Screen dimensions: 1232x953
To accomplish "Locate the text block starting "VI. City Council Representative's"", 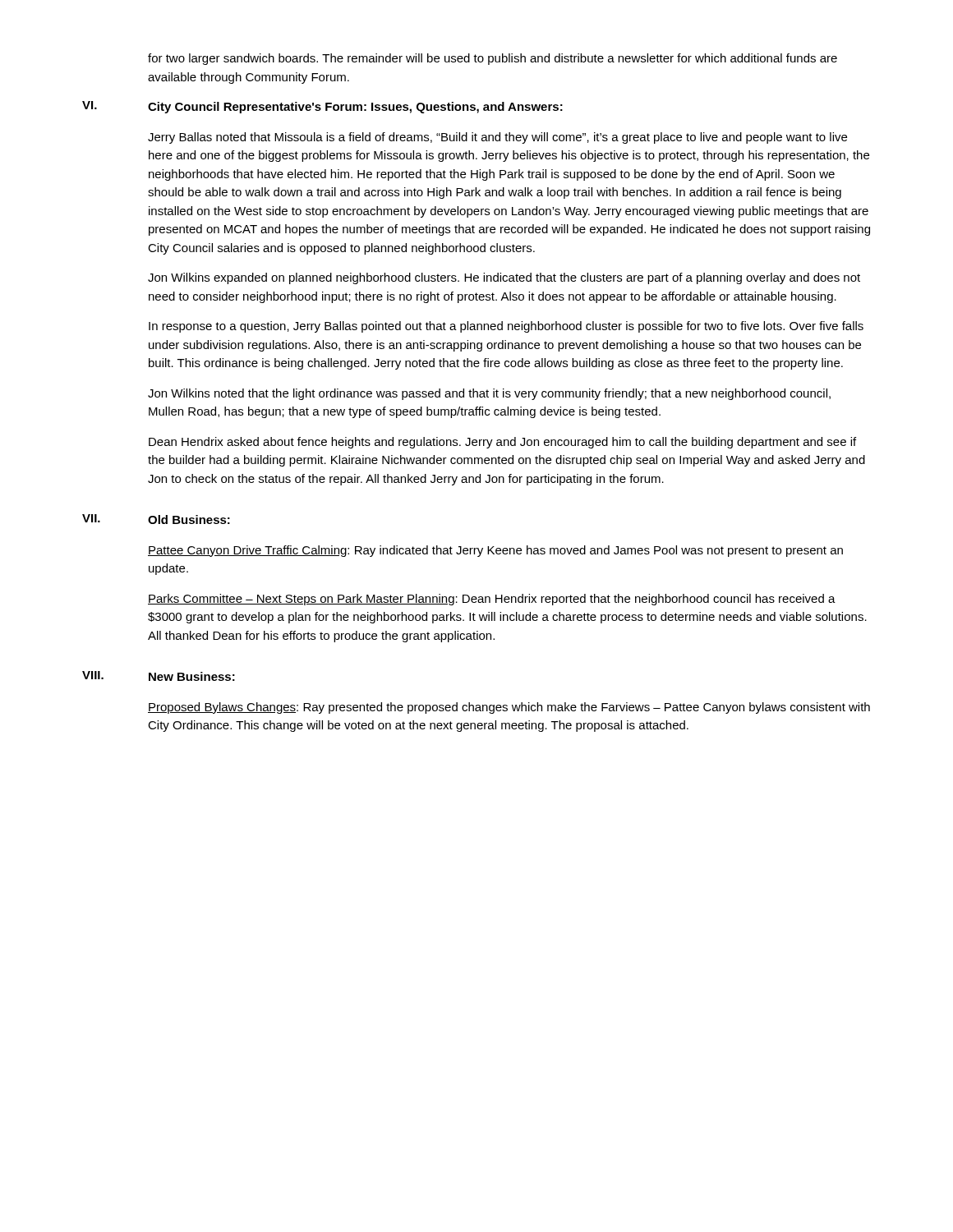I will point(476,299).
